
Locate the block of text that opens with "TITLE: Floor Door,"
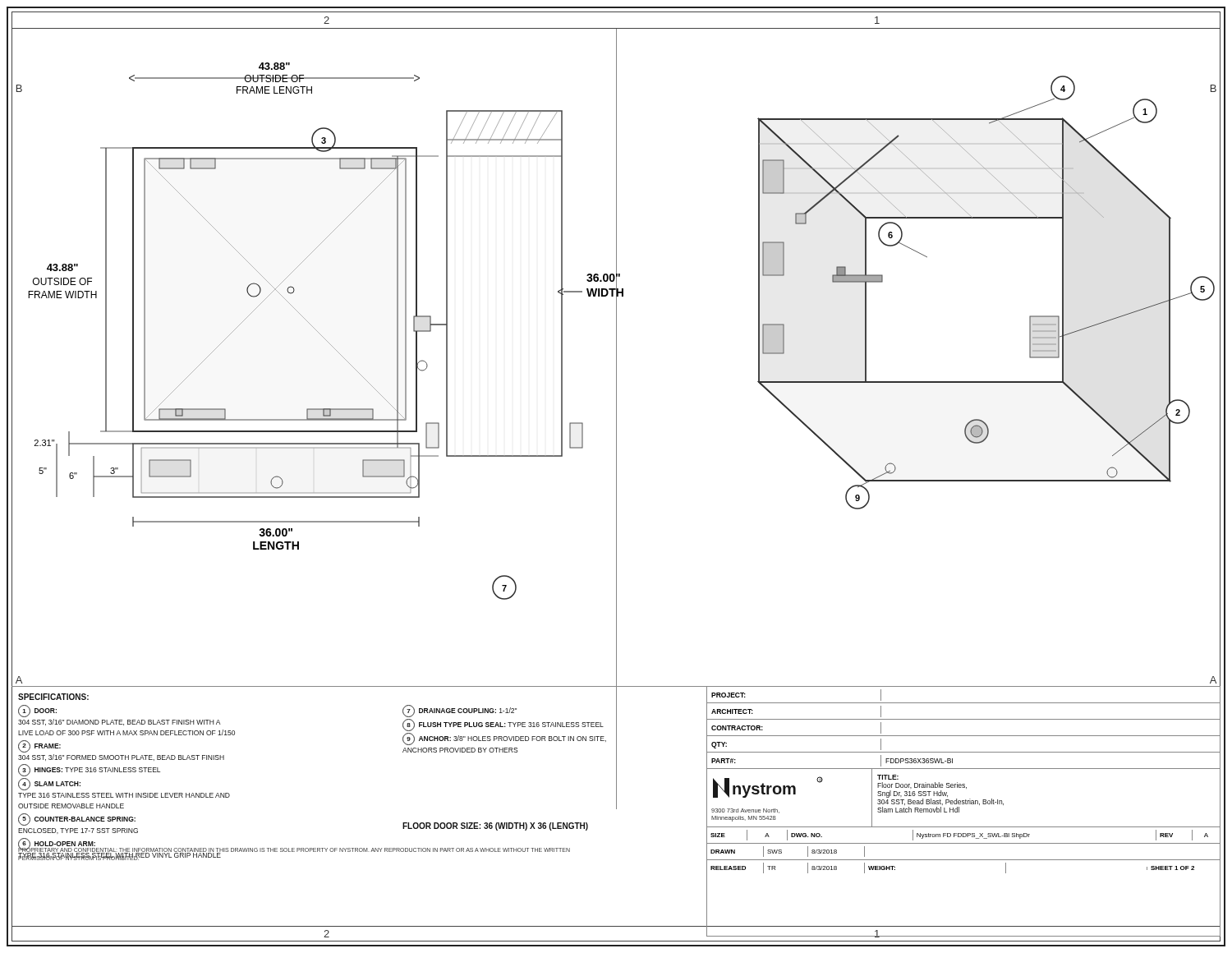pos(941,794)
